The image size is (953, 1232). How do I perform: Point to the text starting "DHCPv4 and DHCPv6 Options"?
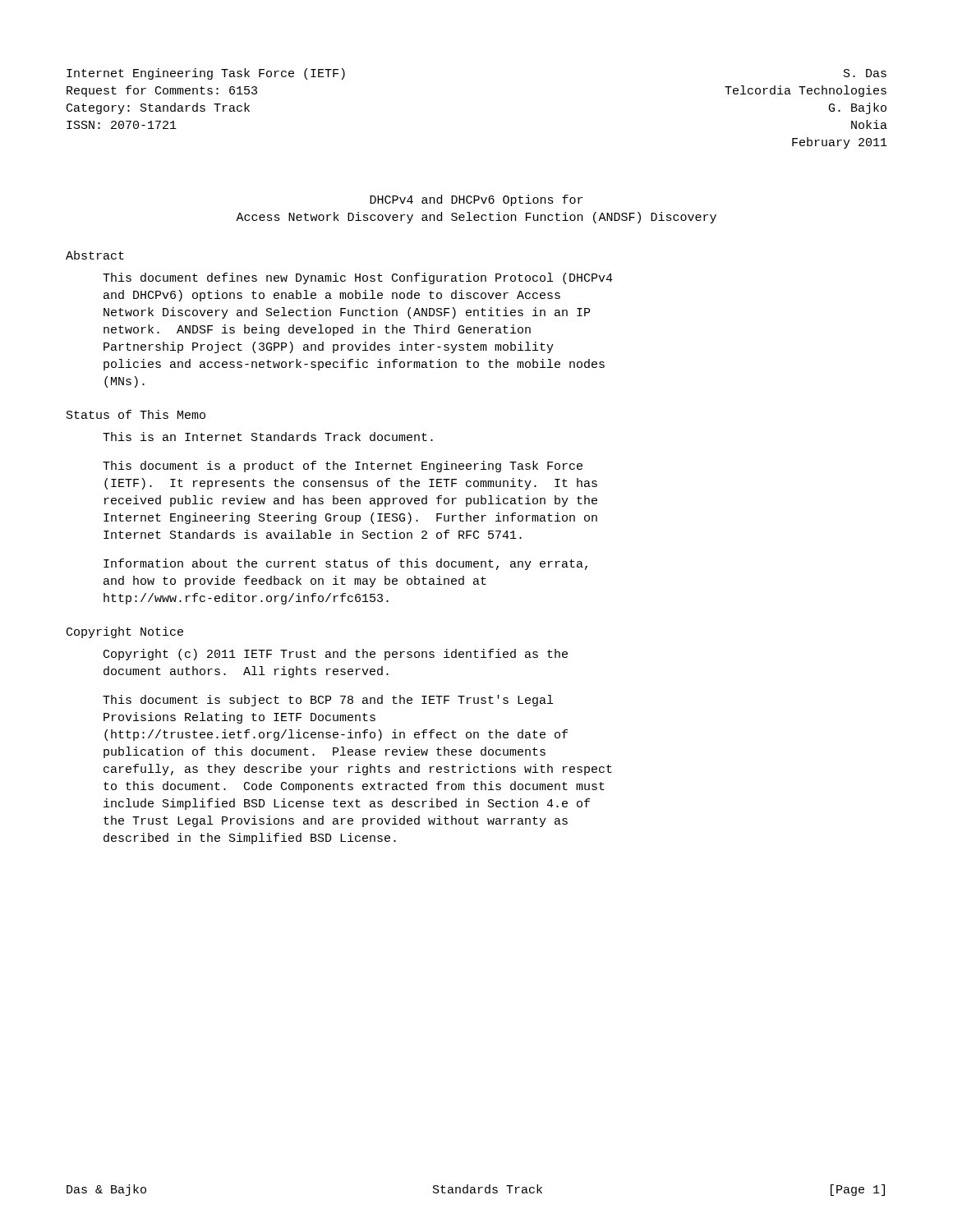point(476,209)
